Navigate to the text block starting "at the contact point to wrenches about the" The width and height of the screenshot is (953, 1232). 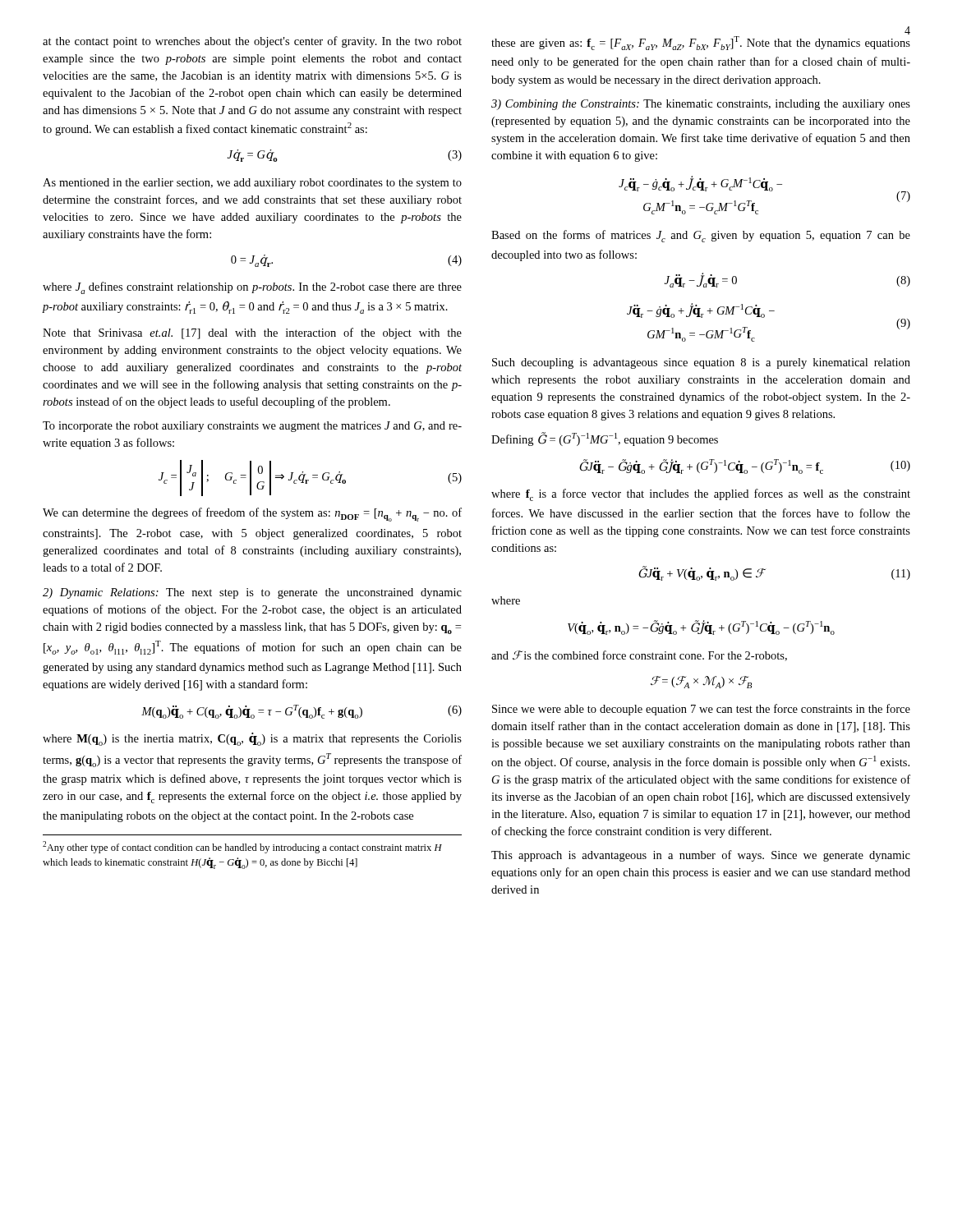tap(252, 85)
